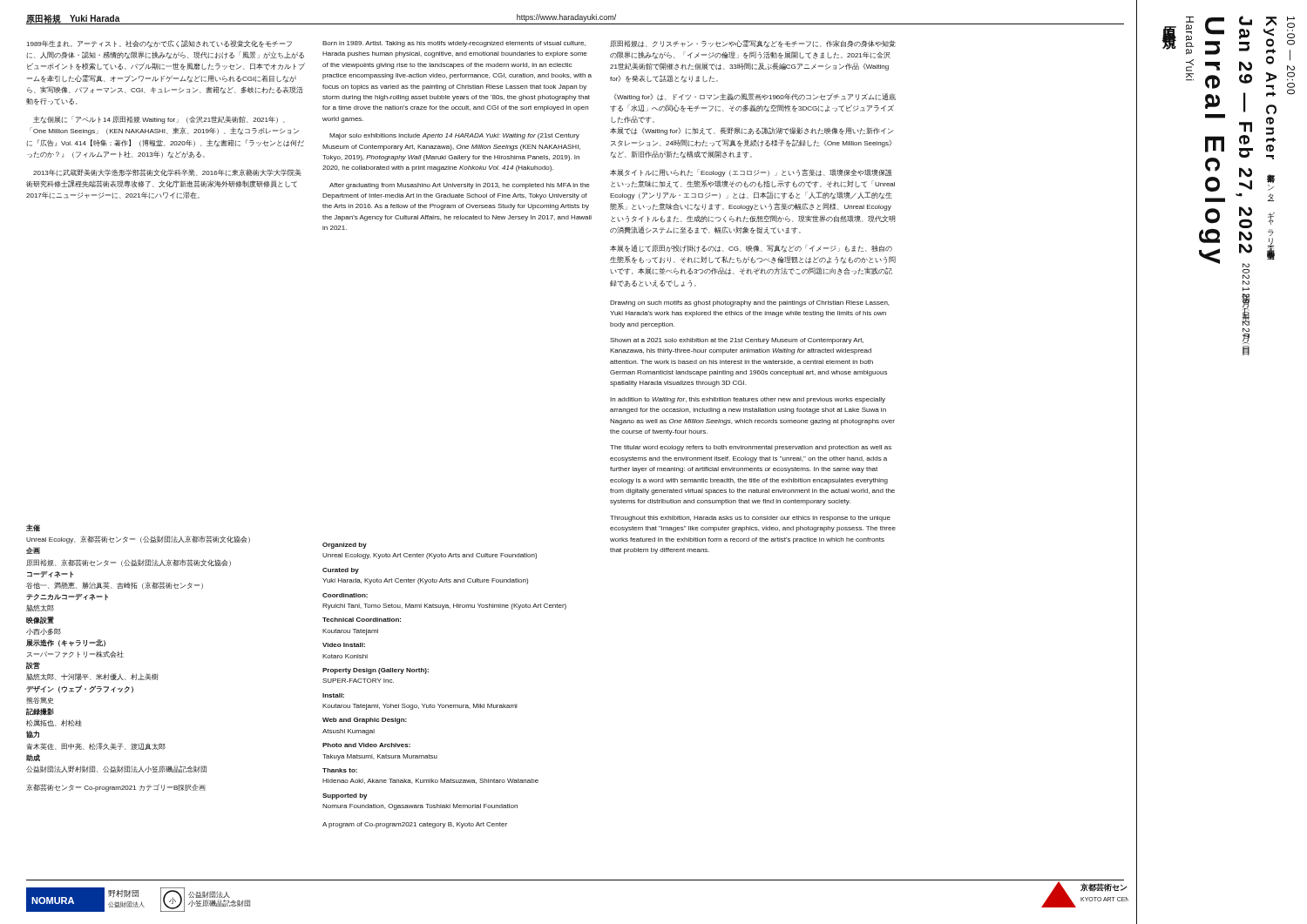Find the list item with the text "Supported by Nomura Foundation,"

[x=420, y=801]
